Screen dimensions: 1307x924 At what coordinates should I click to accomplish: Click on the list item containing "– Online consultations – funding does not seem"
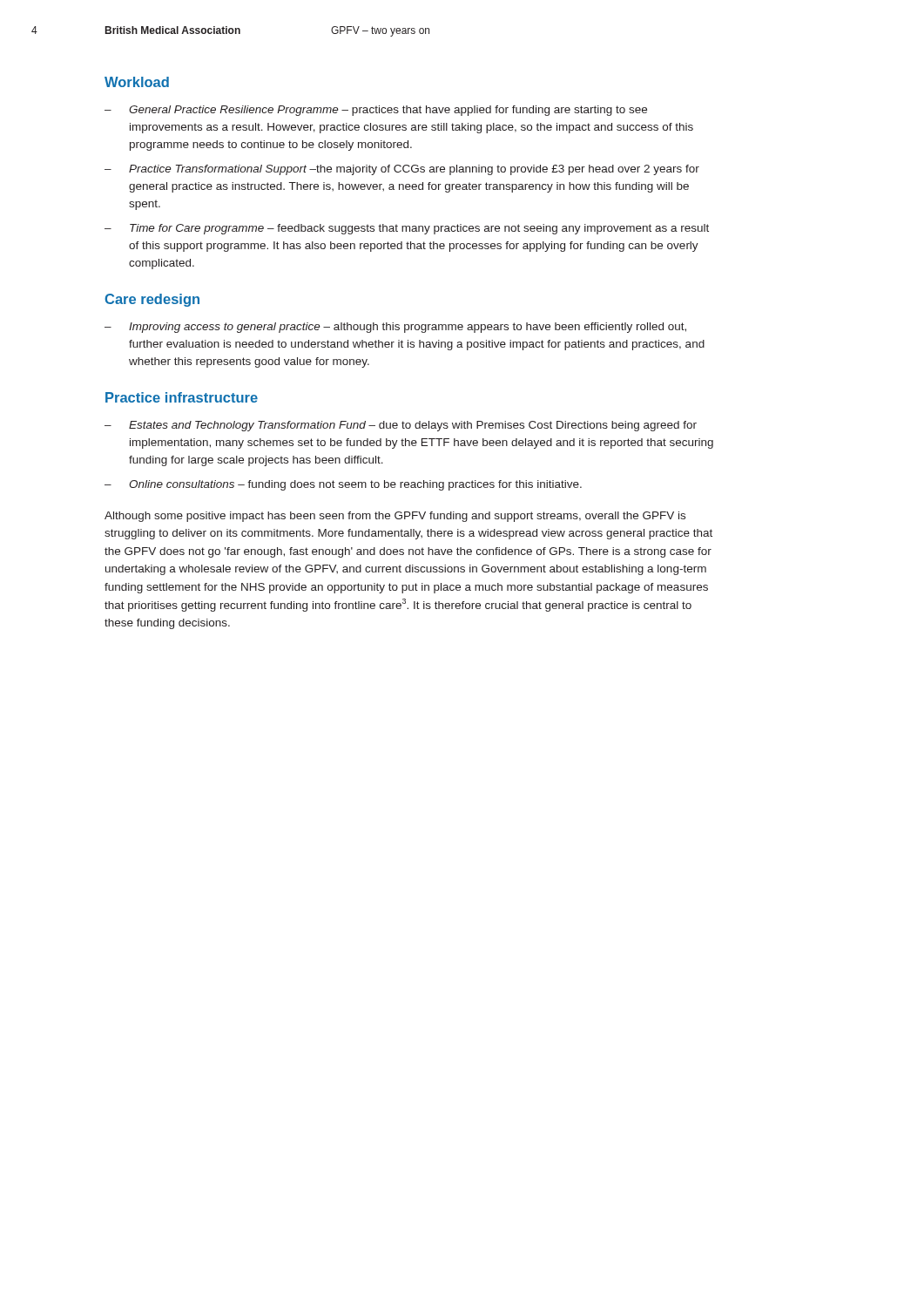pos(343,484)
